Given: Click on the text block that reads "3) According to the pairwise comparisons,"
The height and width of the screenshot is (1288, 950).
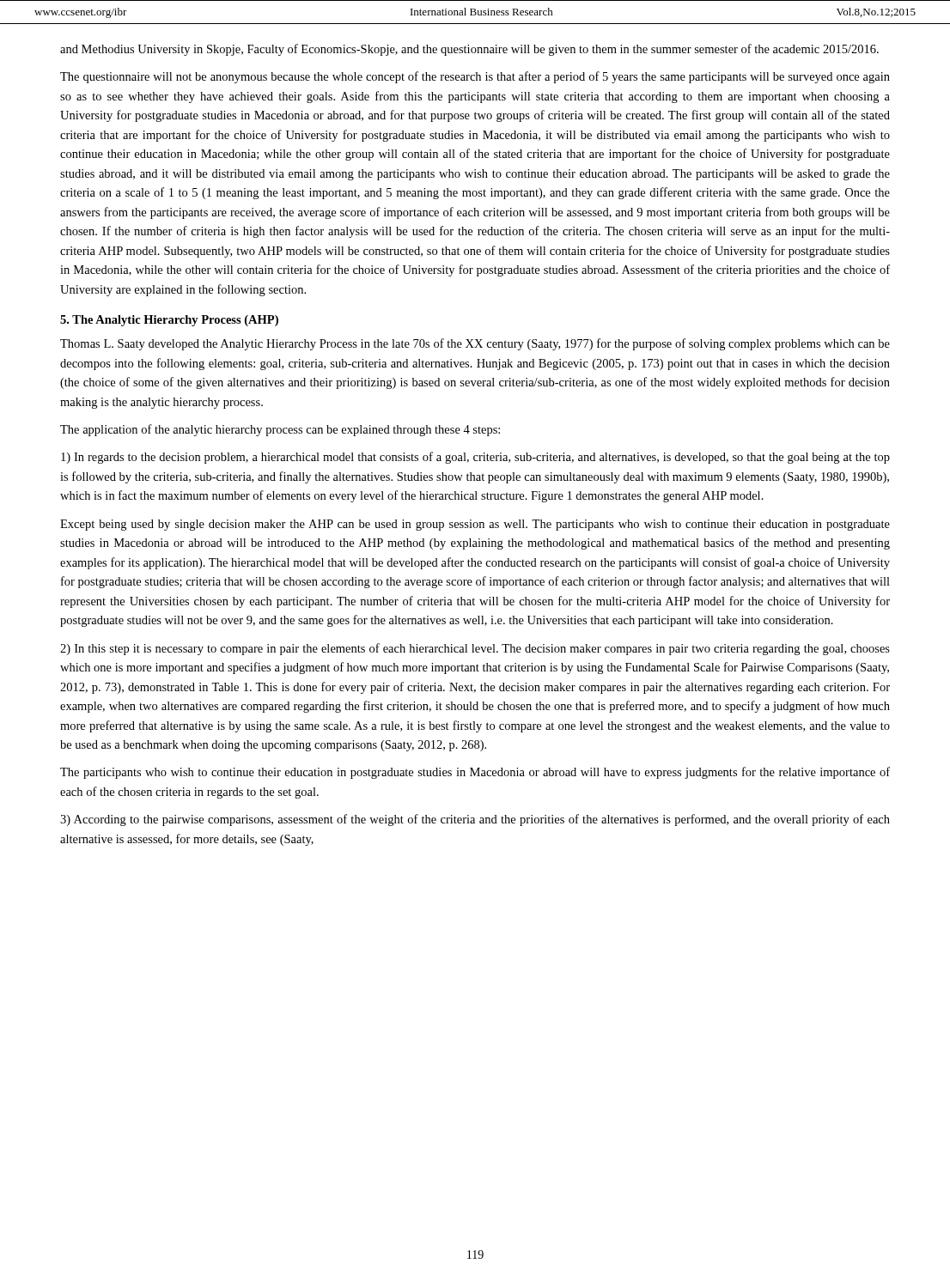Looking at the screenshot, I should tap(475, 829).
